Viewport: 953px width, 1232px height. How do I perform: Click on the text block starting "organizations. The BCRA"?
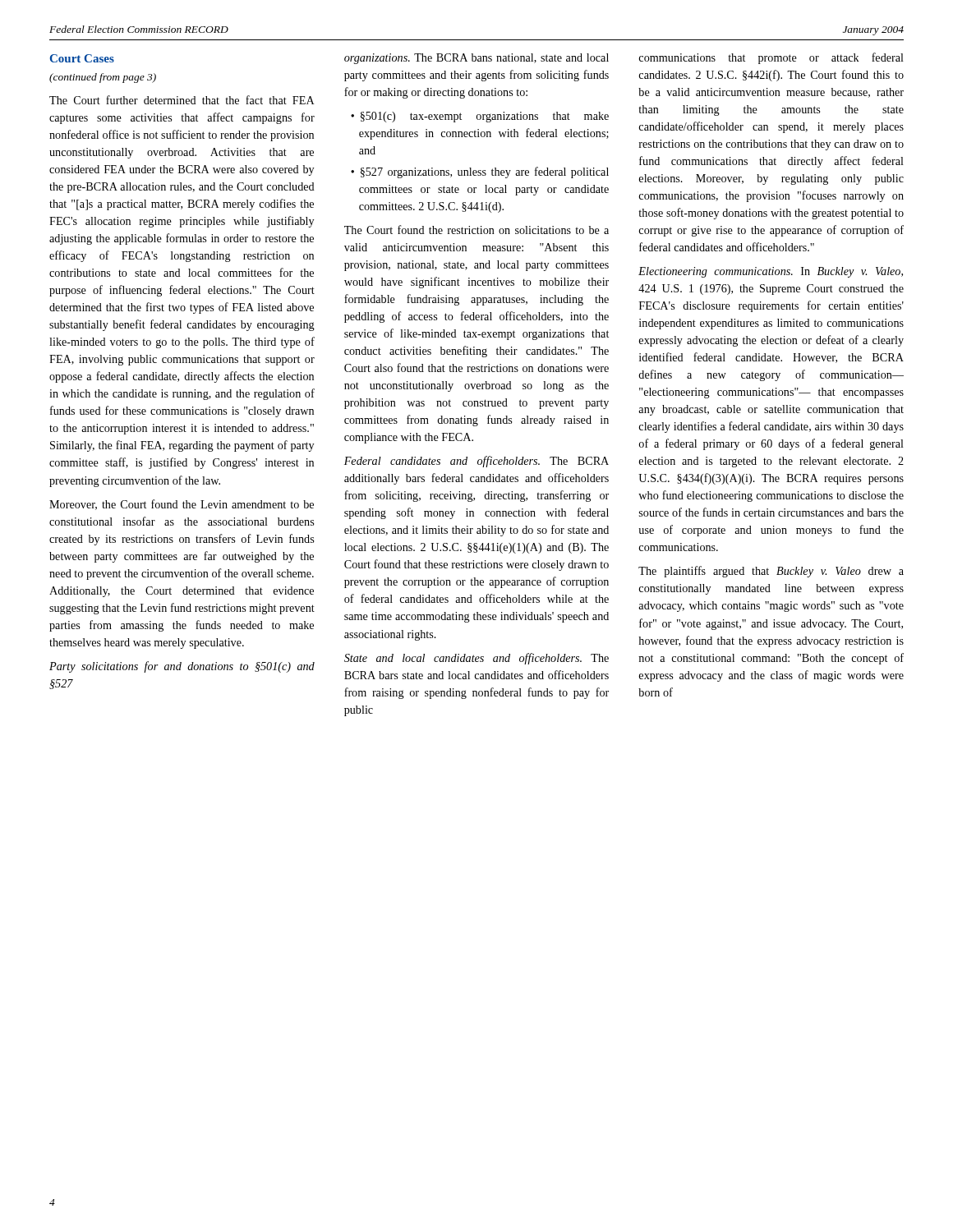click(x=476, y=75)
